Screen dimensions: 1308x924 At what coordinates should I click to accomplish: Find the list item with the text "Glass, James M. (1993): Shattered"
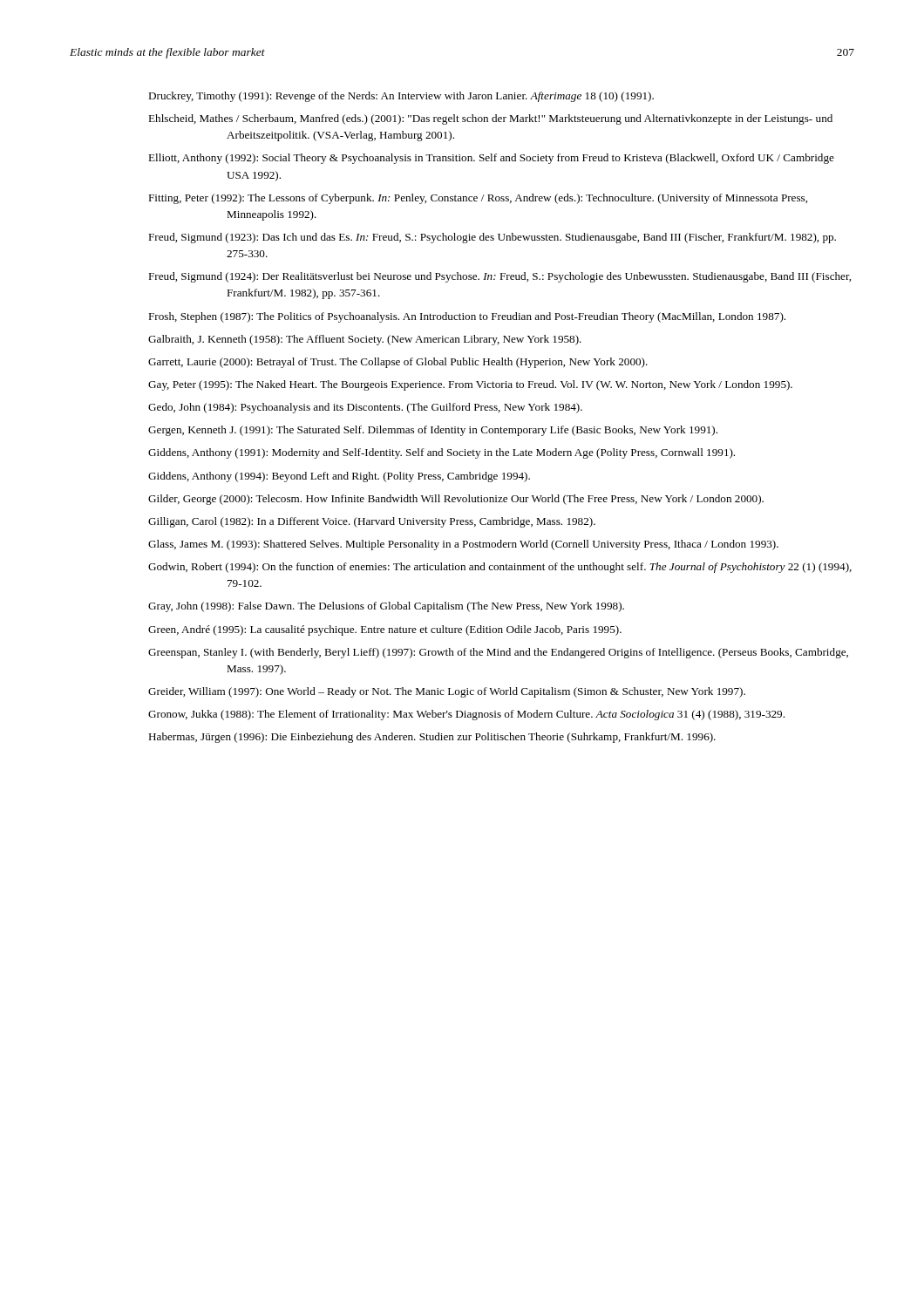[464, 544]
